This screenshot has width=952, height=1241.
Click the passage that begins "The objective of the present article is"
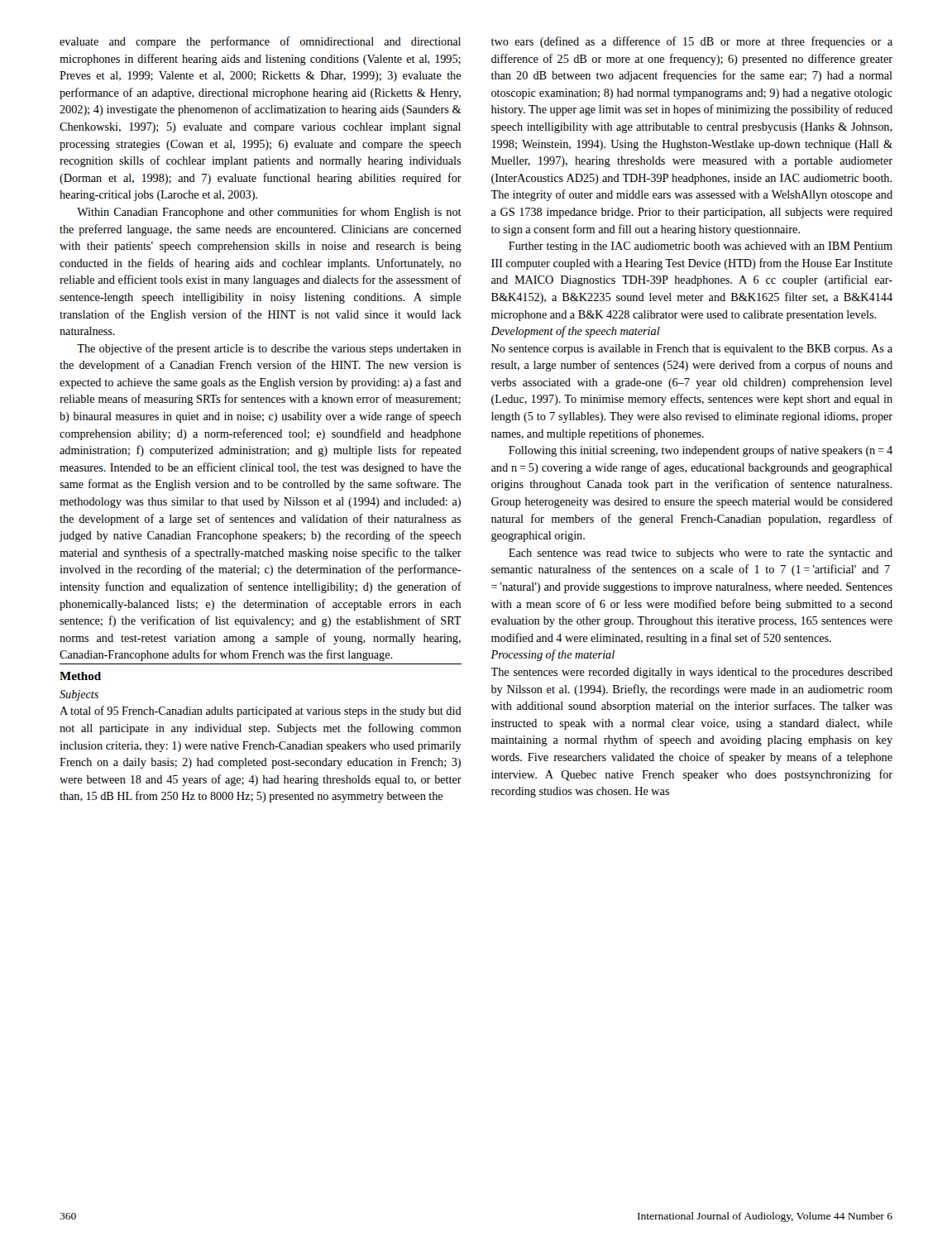pyautogui.click(x=260, y=502)
